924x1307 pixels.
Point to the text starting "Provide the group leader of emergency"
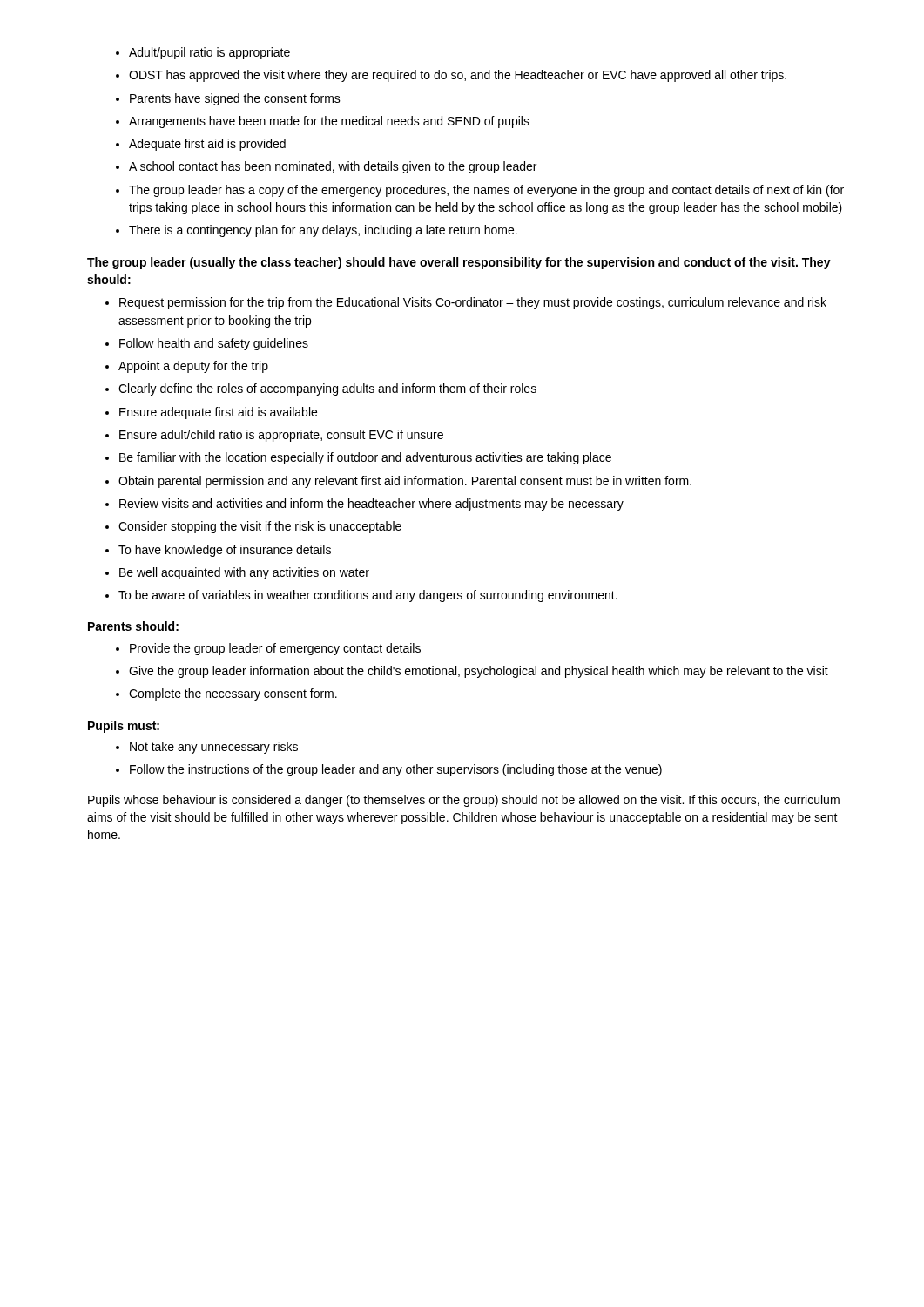tap(268, 649)
